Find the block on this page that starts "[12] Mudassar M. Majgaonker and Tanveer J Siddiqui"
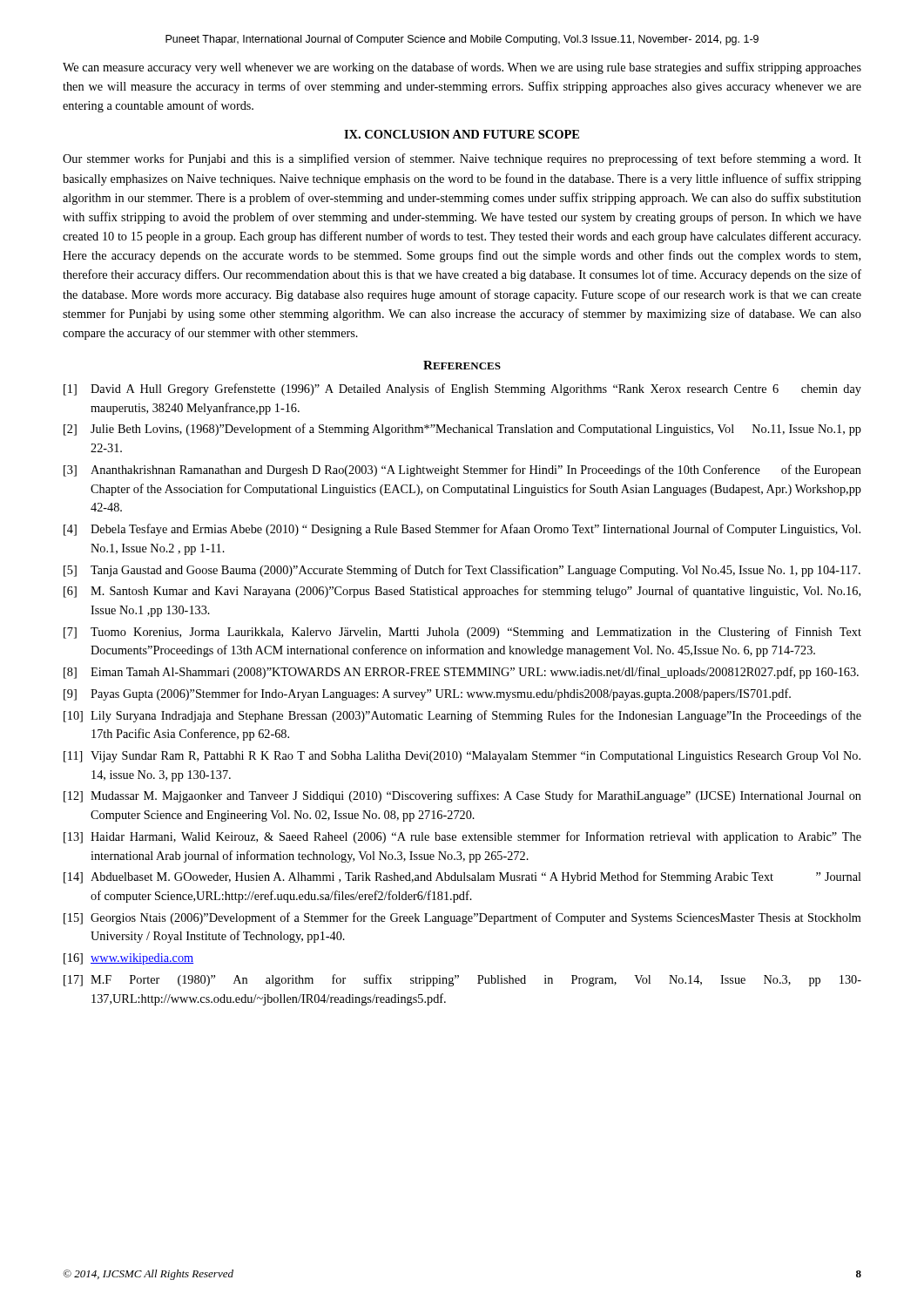This screenshot has width=924, height=1307. coord(462,806)
